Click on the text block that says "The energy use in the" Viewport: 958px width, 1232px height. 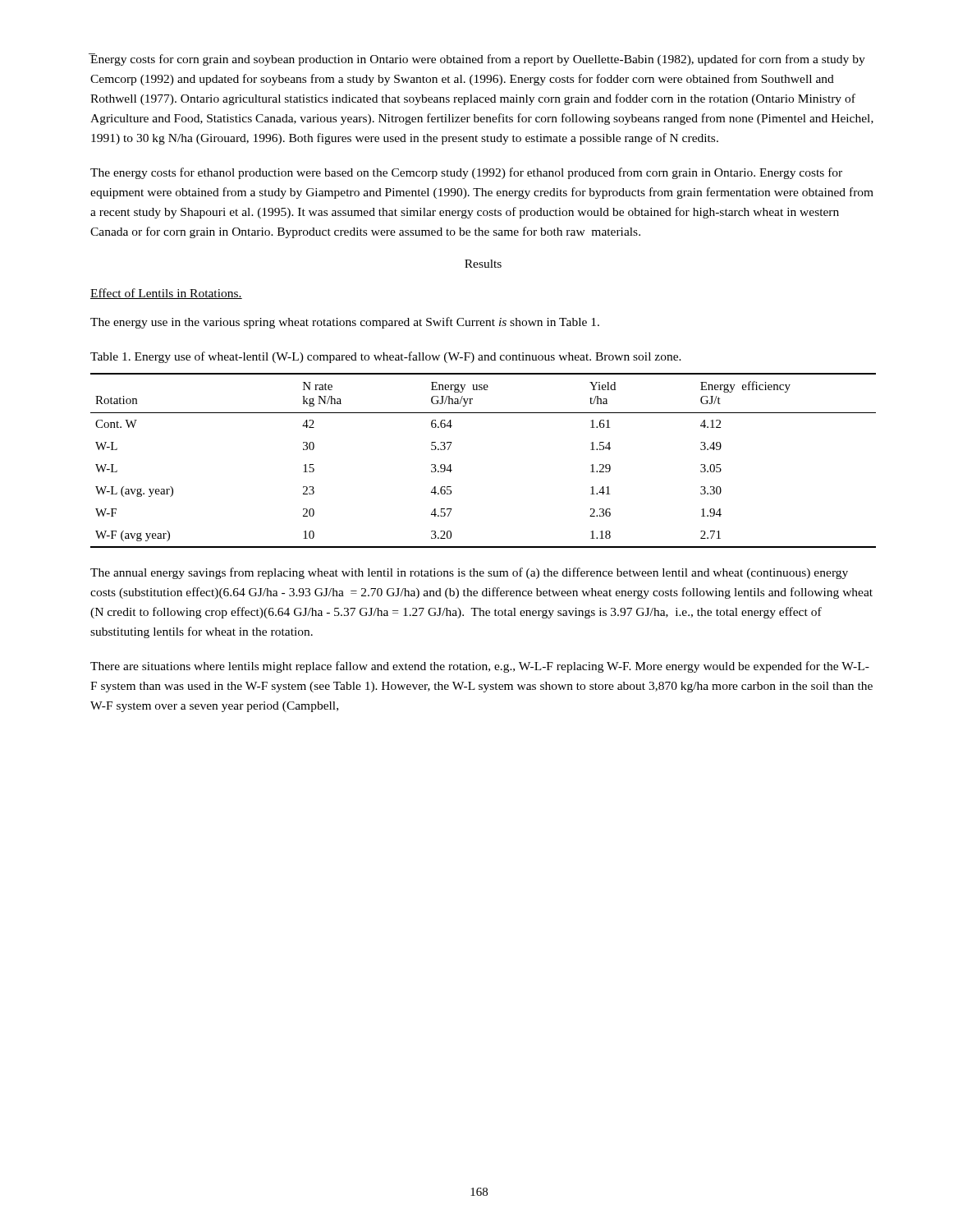click(x=345, y=322)
